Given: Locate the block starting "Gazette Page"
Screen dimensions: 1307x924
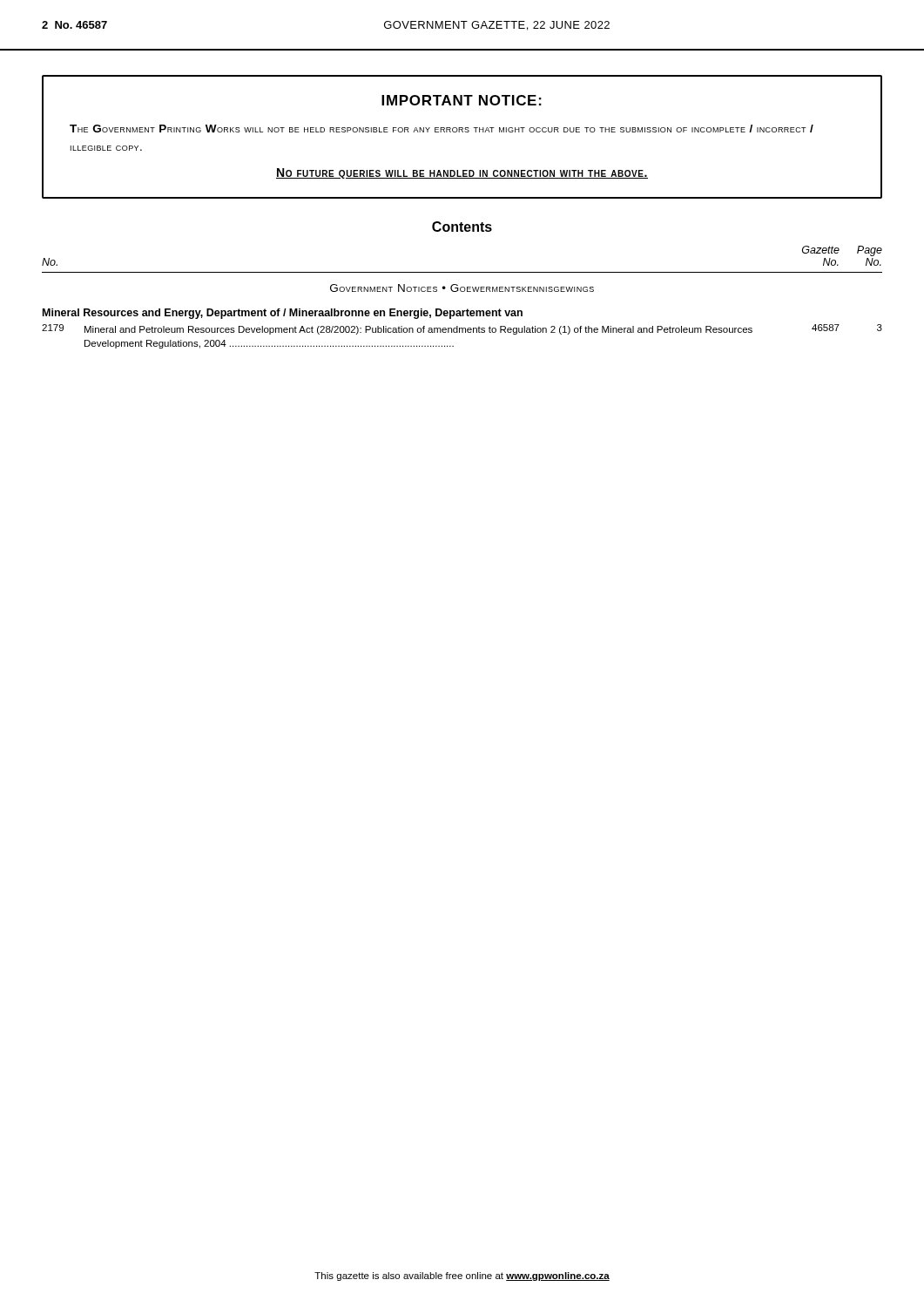Looking at the screenshot, I should [x=842, y=251].
